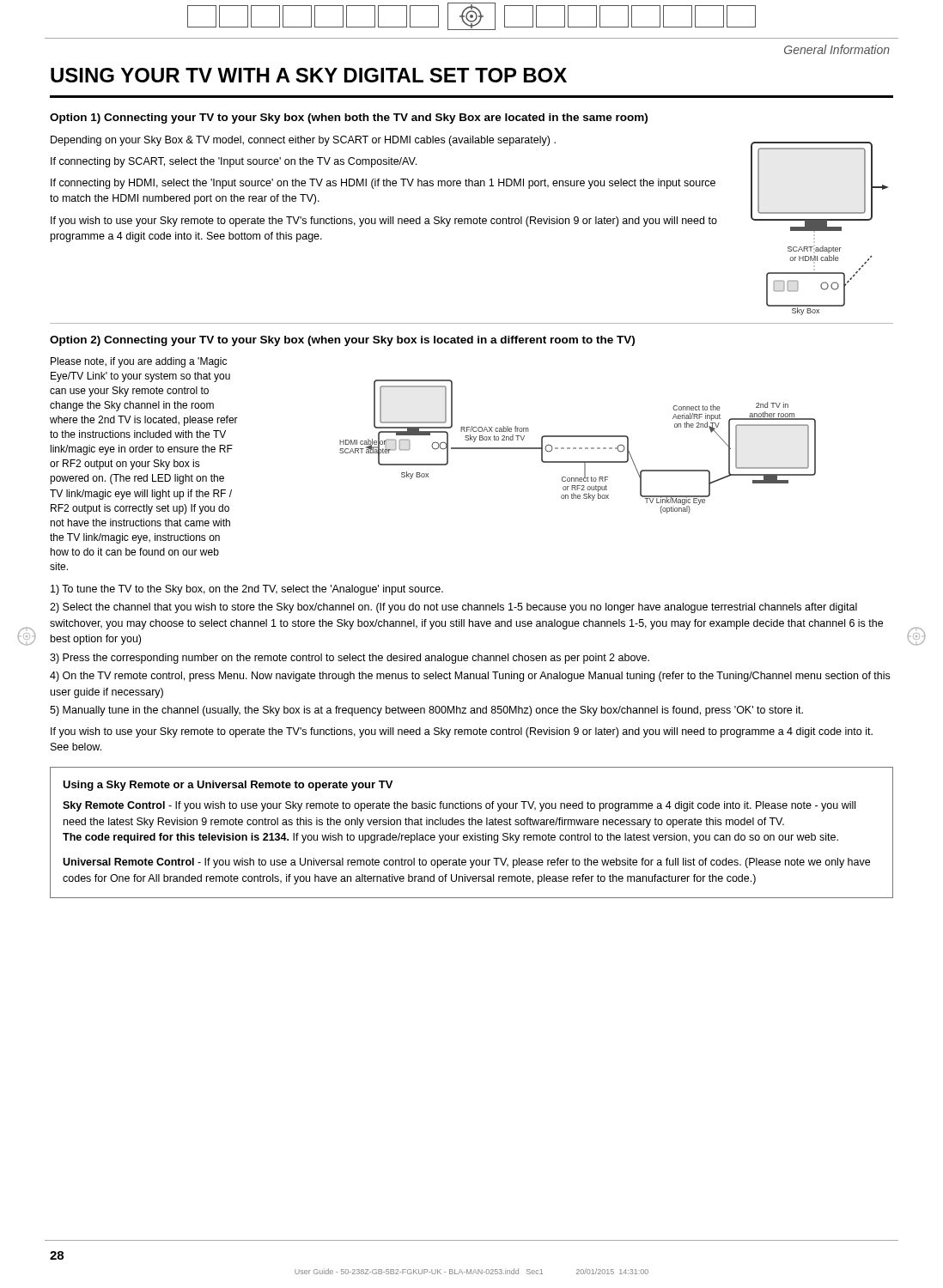The image size is (943, 1288).
Task: Locate the text block that says "Please note, if you are adding a"
Action: click(x=144, y=464)
